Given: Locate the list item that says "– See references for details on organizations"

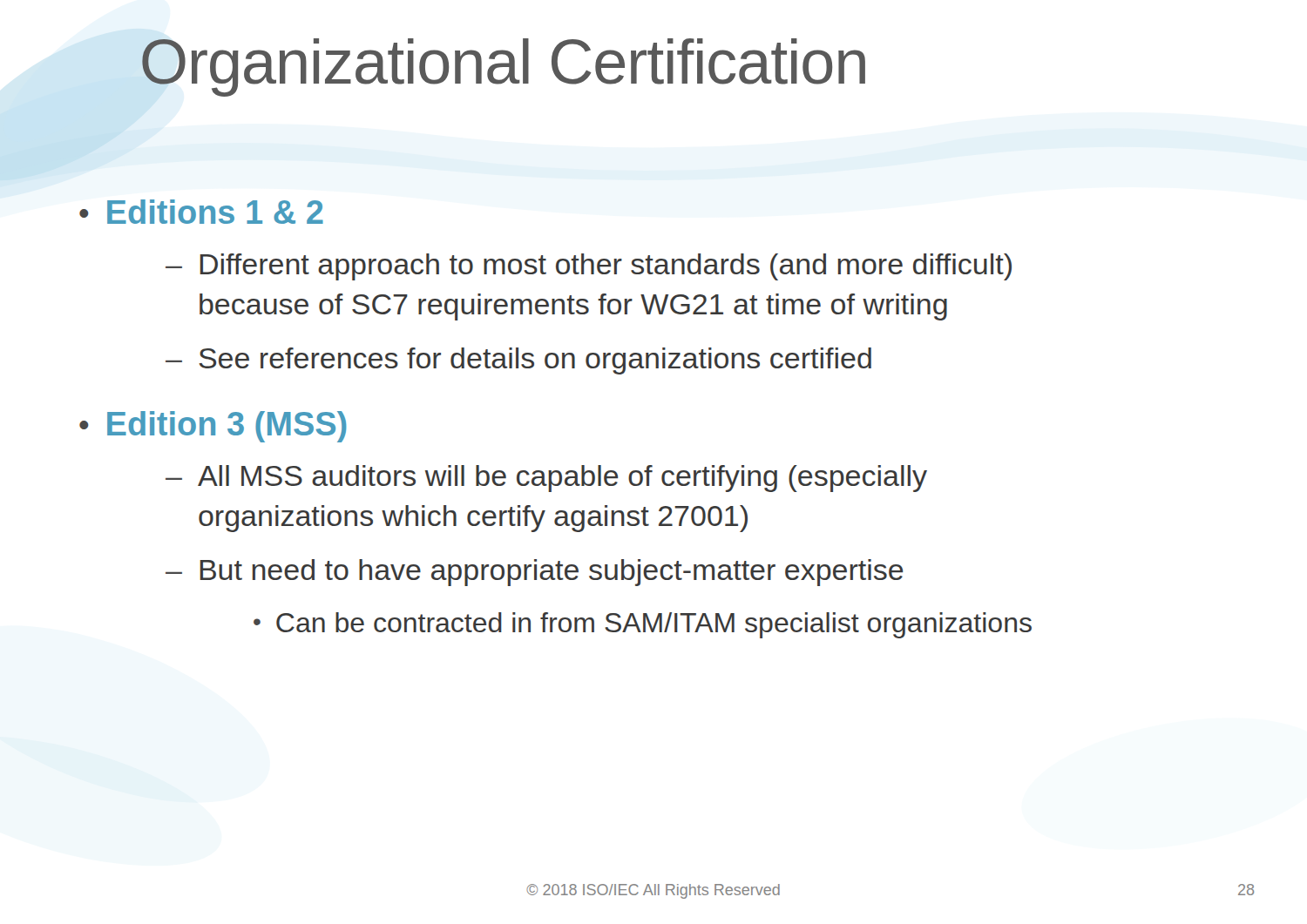Looking at the screenshot, I should (519, 359).
